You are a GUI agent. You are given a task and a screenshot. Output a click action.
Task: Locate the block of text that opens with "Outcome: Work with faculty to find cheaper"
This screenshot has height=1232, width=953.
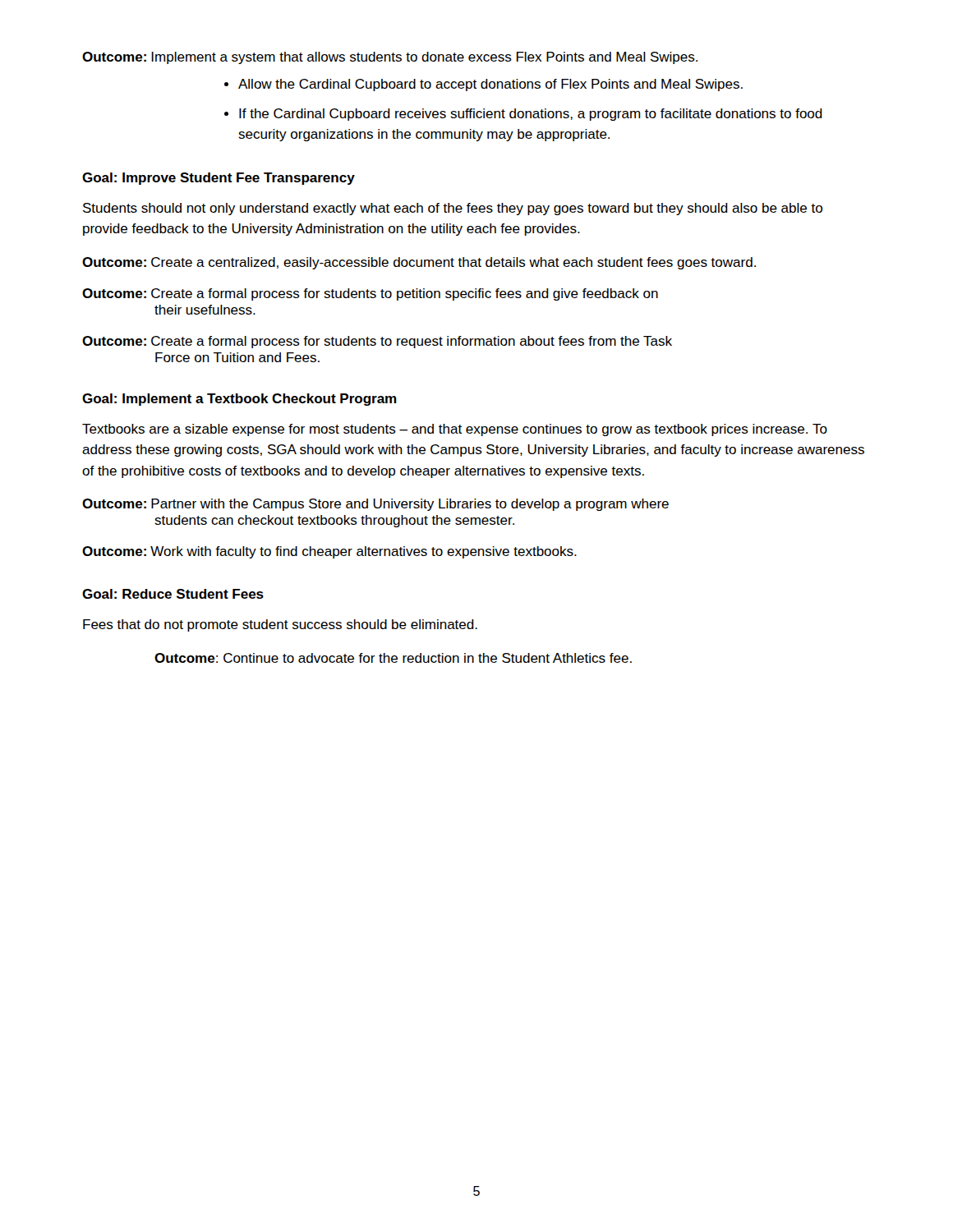point(476,552)
